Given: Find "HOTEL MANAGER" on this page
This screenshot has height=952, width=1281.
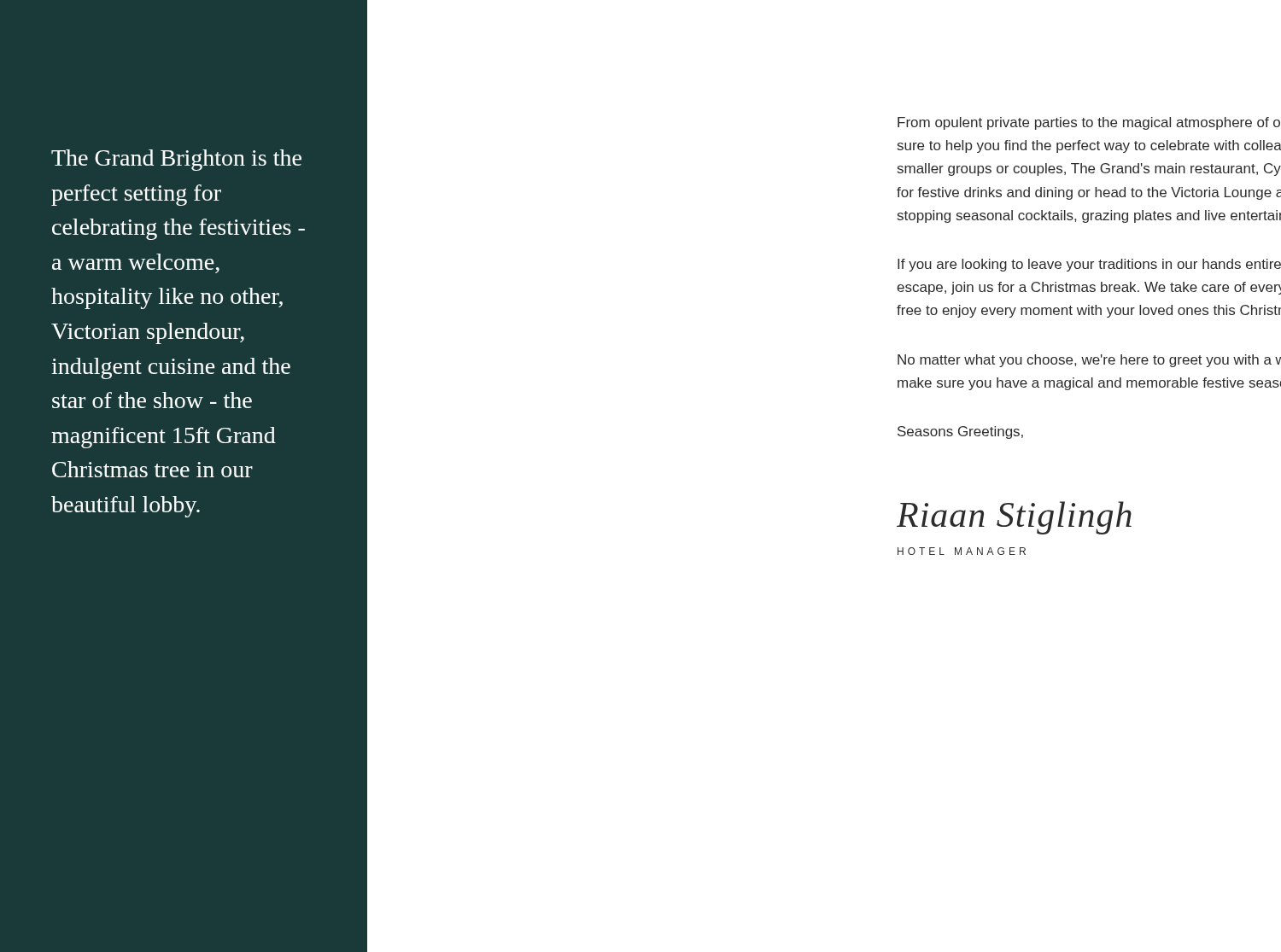Looking at the screenshot, I should 963,552.
